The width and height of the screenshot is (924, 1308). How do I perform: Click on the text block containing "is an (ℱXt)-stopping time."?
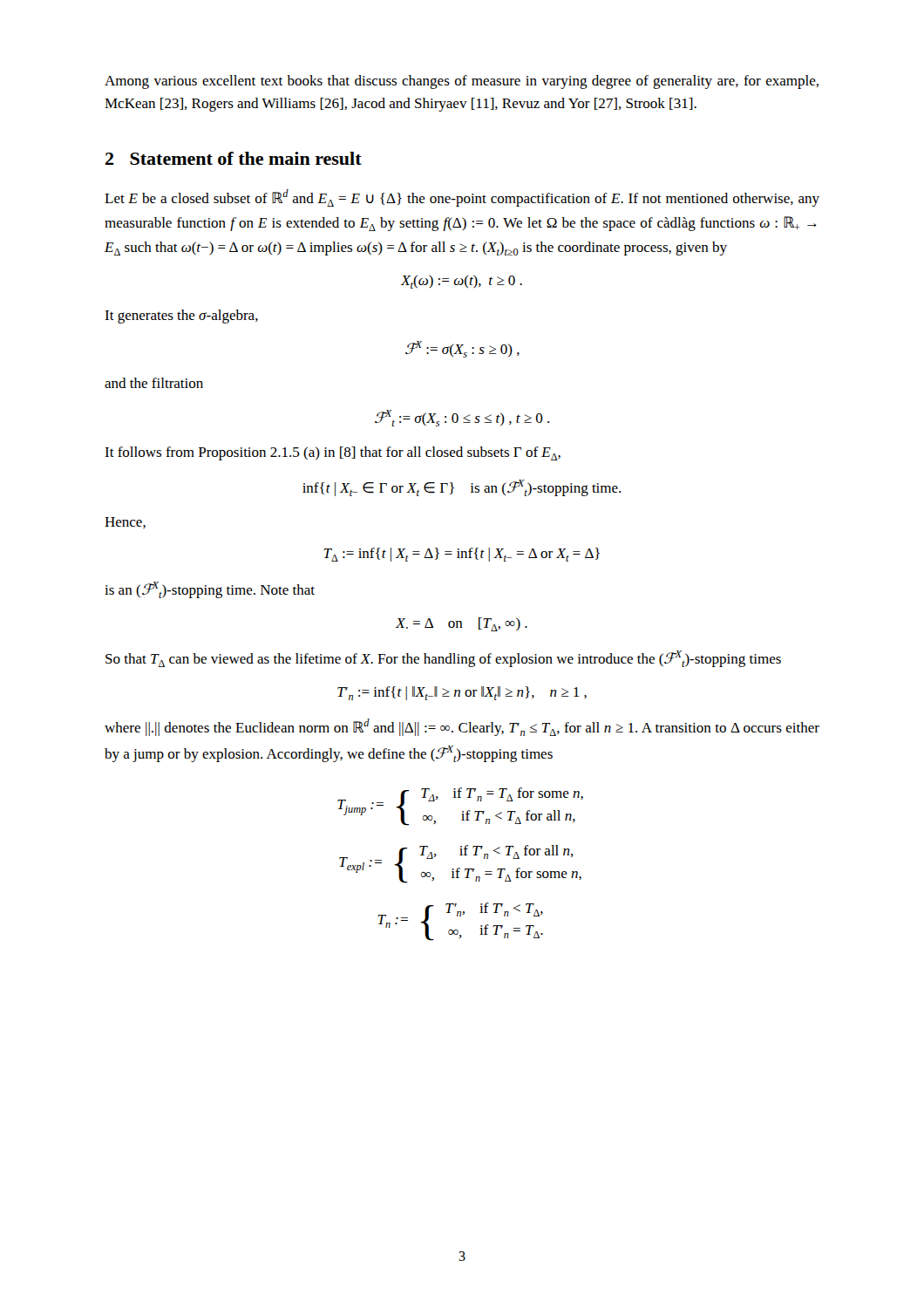[x=210, y=590]
